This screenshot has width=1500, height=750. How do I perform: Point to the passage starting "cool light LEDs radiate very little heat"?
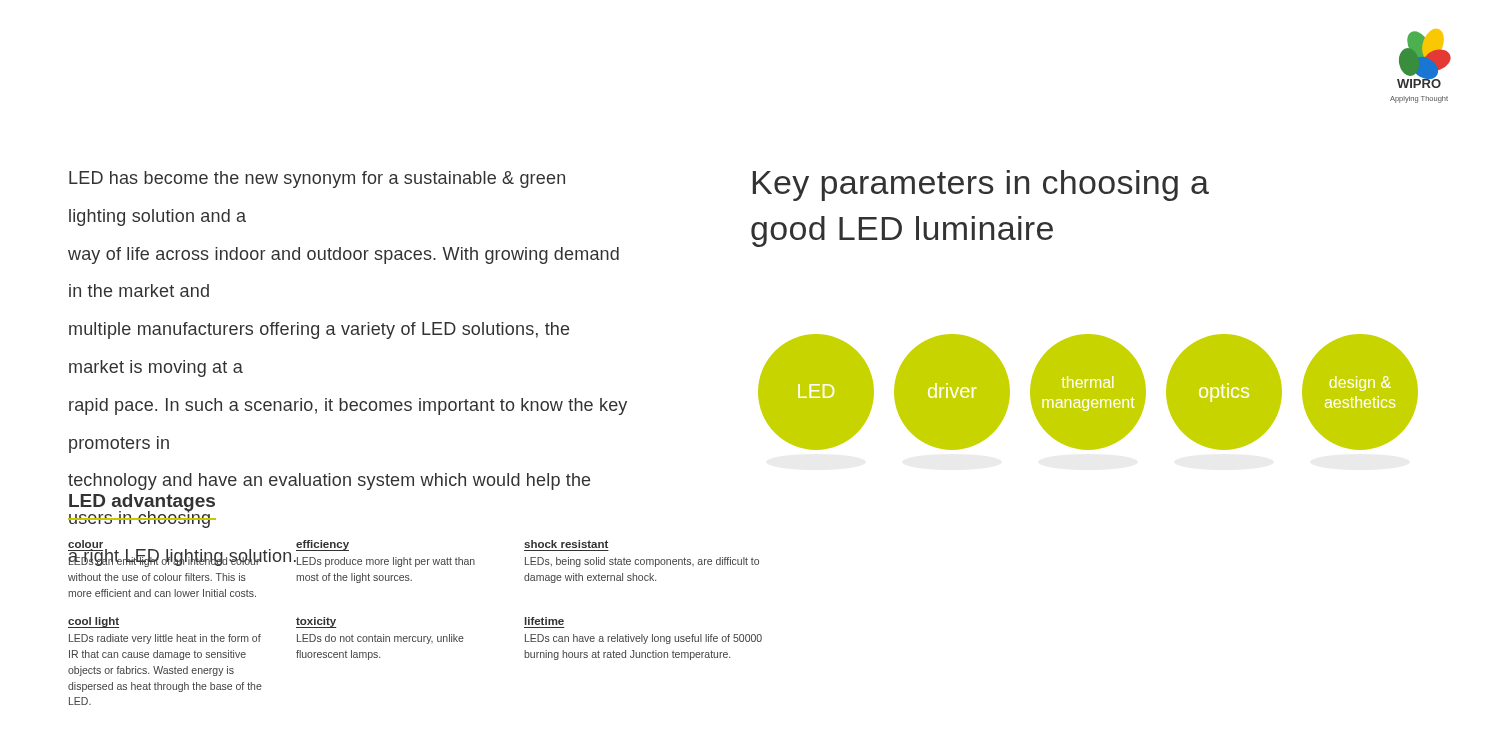168,663
